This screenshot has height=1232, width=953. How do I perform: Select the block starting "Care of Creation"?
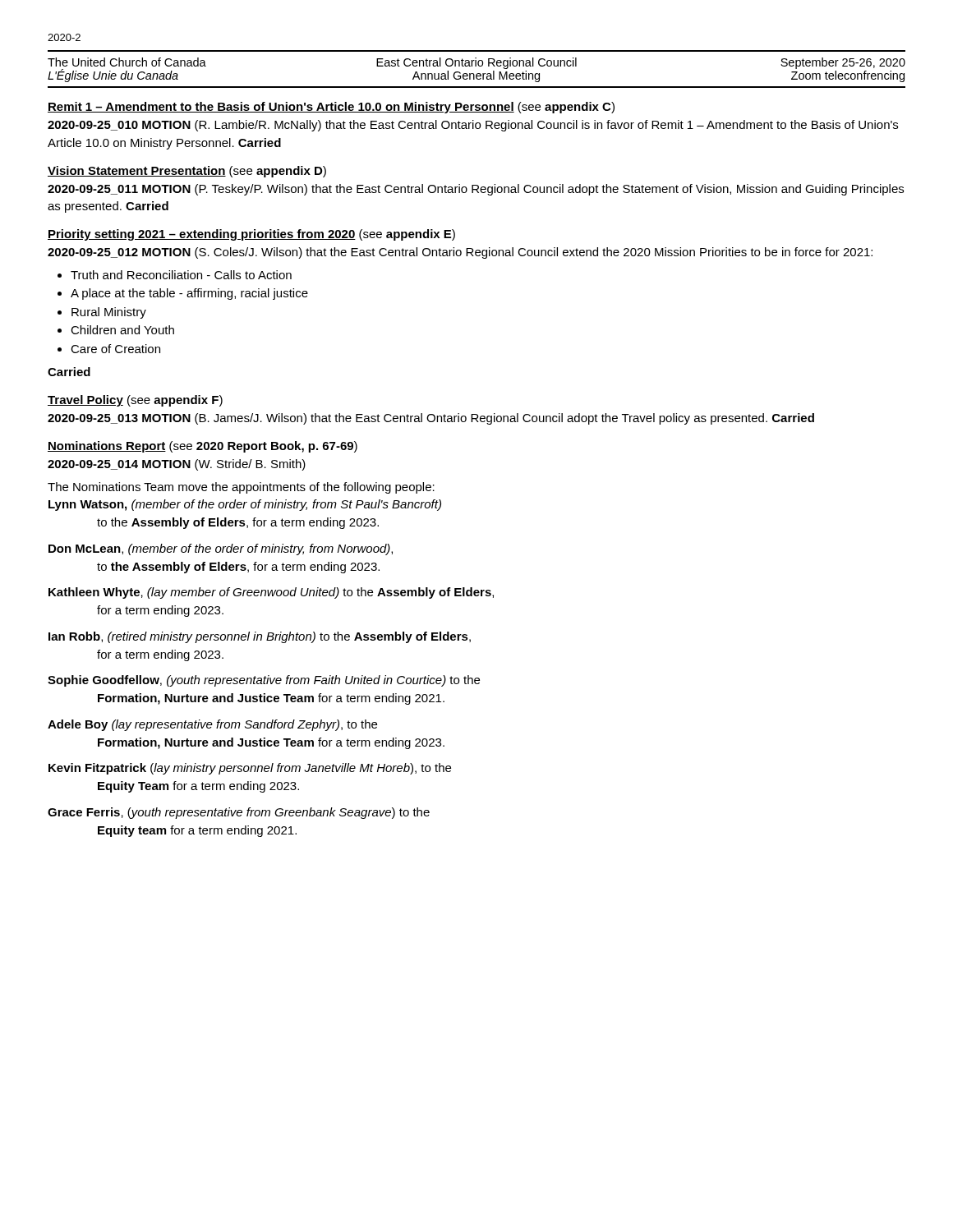[x=116, y=348]
